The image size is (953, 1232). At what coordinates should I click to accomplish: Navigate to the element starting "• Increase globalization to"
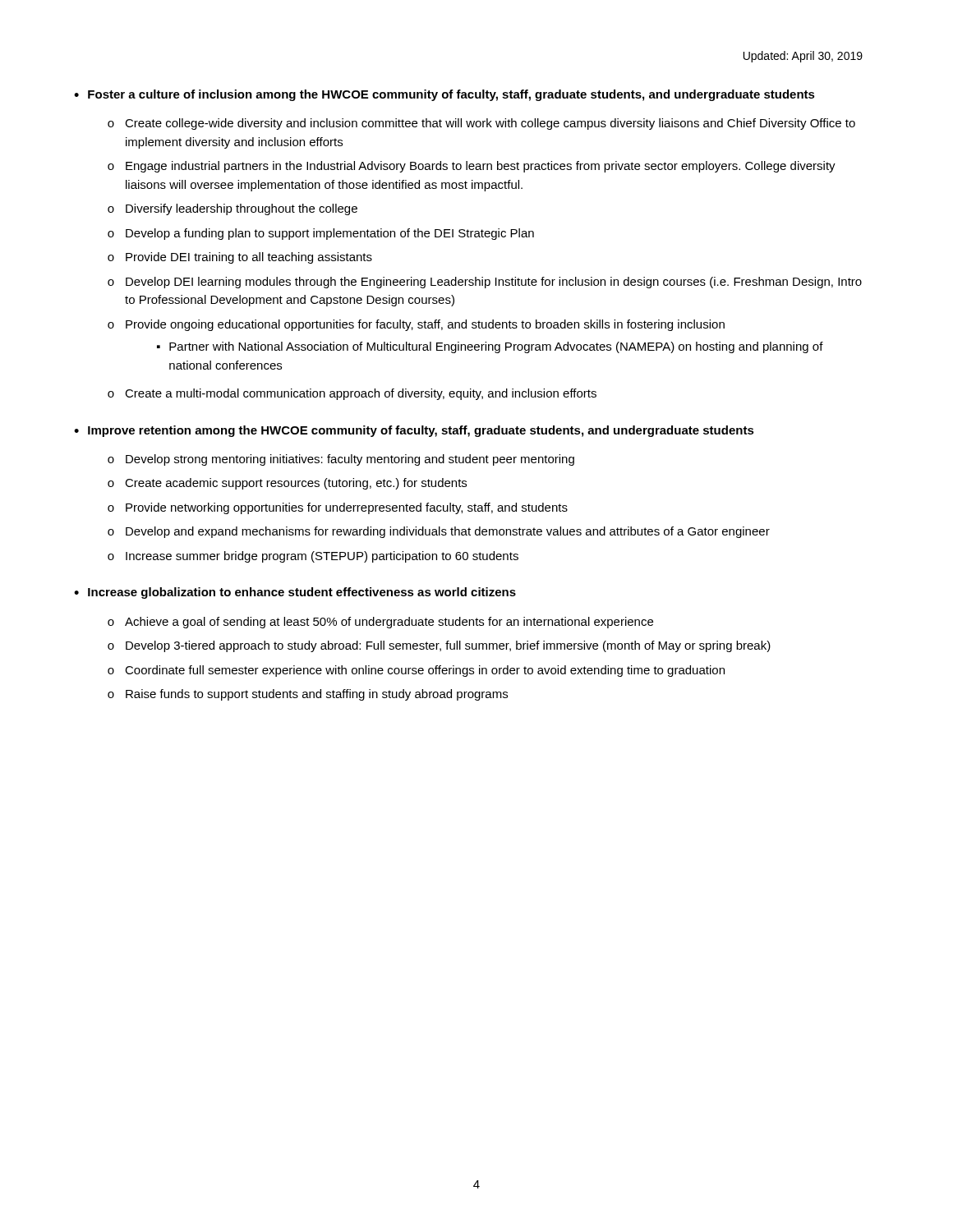pyautogui.click(x=295, y=594)
